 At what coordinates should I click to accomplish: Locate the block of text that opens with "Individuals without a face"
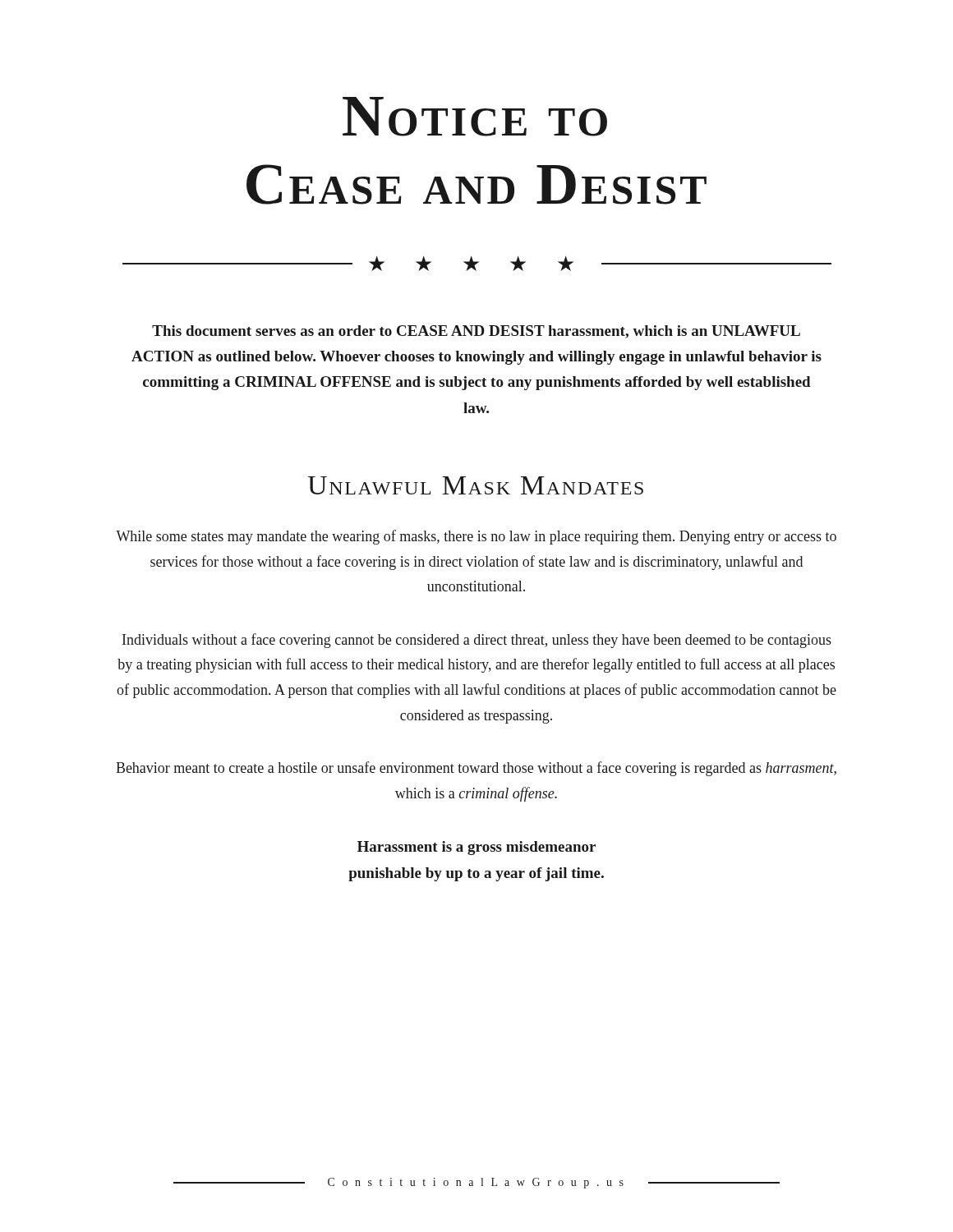pyautogui.click(x=476, y=677)
